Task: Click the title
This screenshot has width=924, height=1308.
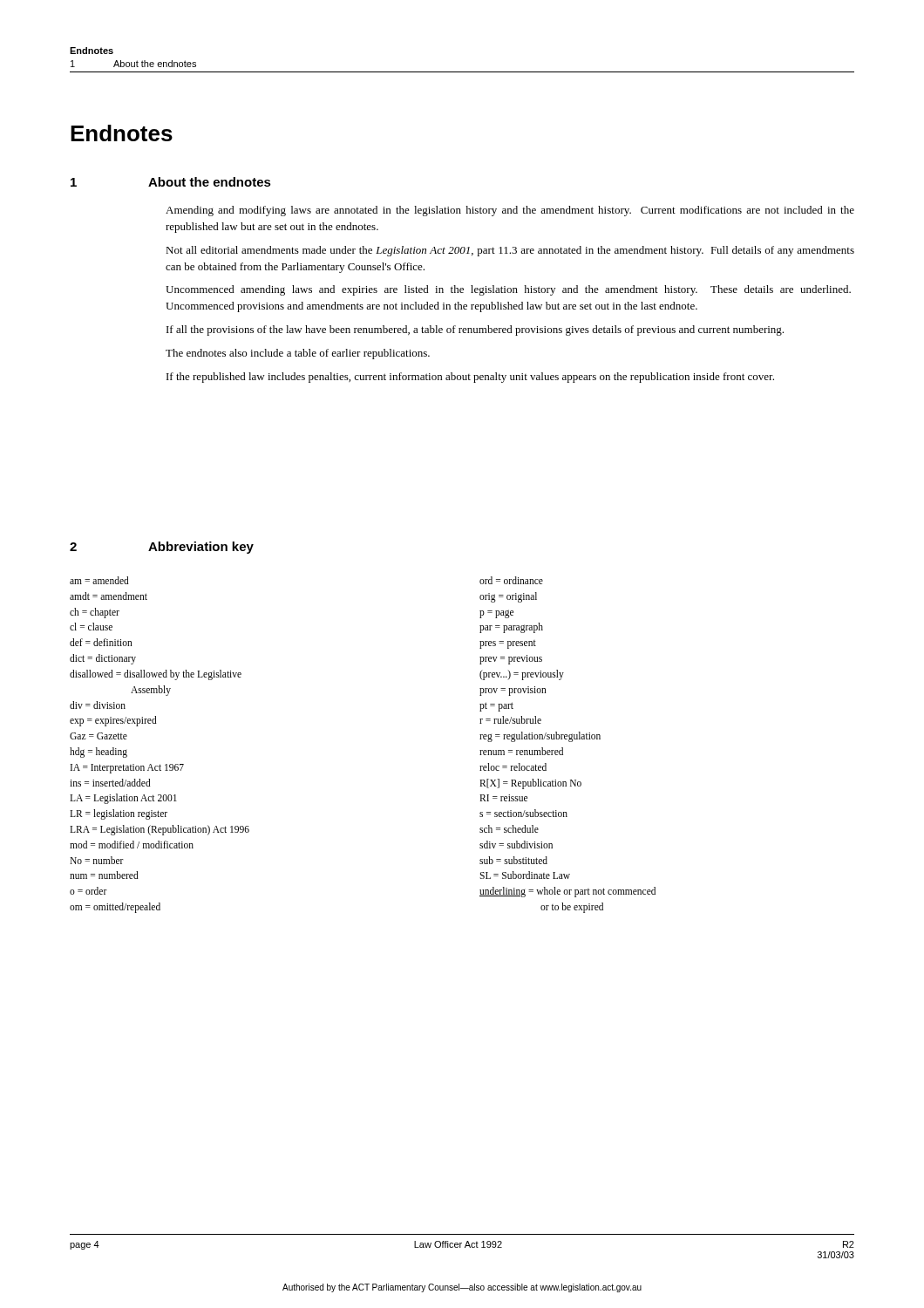Action: click(x=121, y=133)
